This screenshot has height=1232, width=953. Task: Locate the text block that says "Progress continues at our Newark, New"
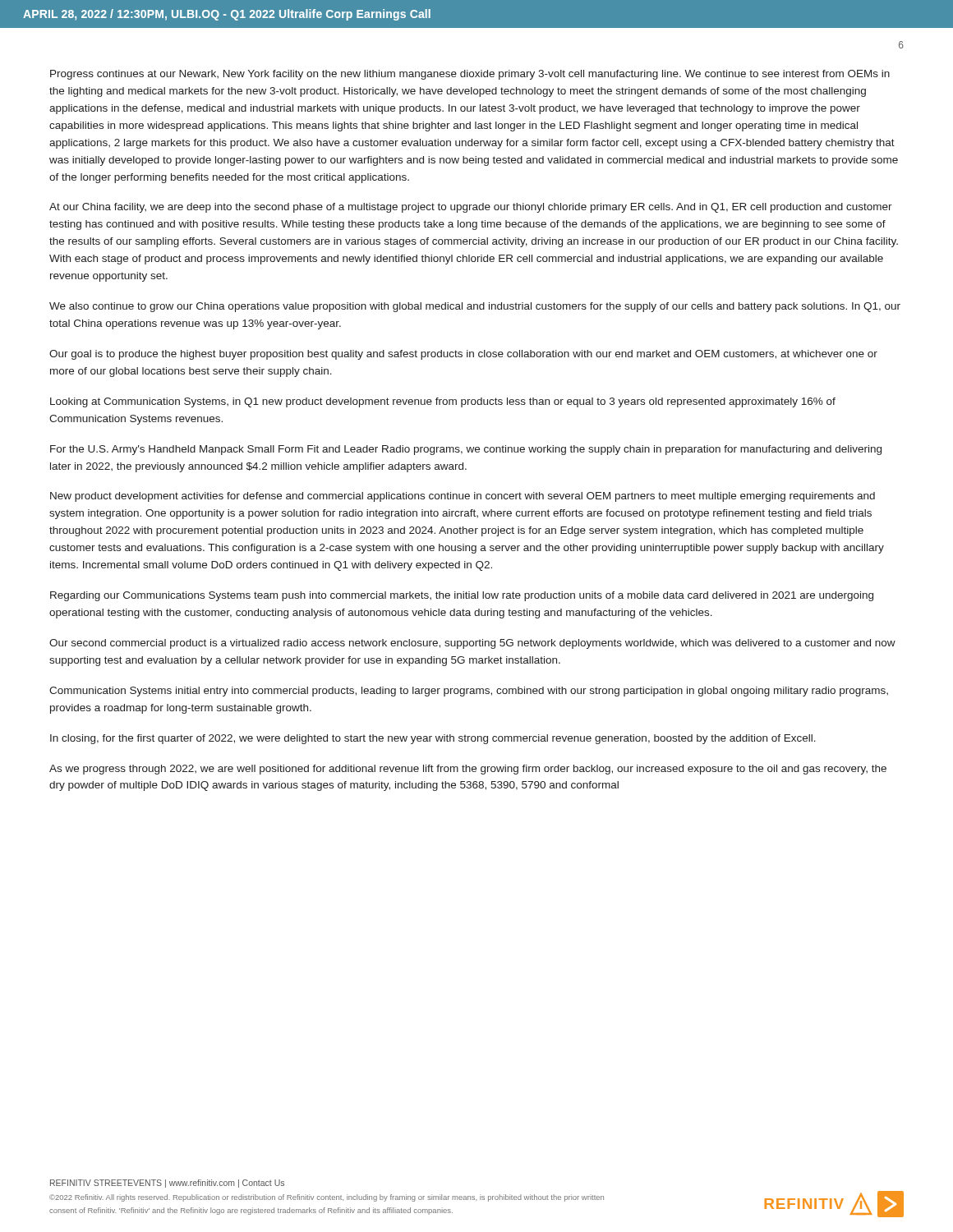(474, 125)
